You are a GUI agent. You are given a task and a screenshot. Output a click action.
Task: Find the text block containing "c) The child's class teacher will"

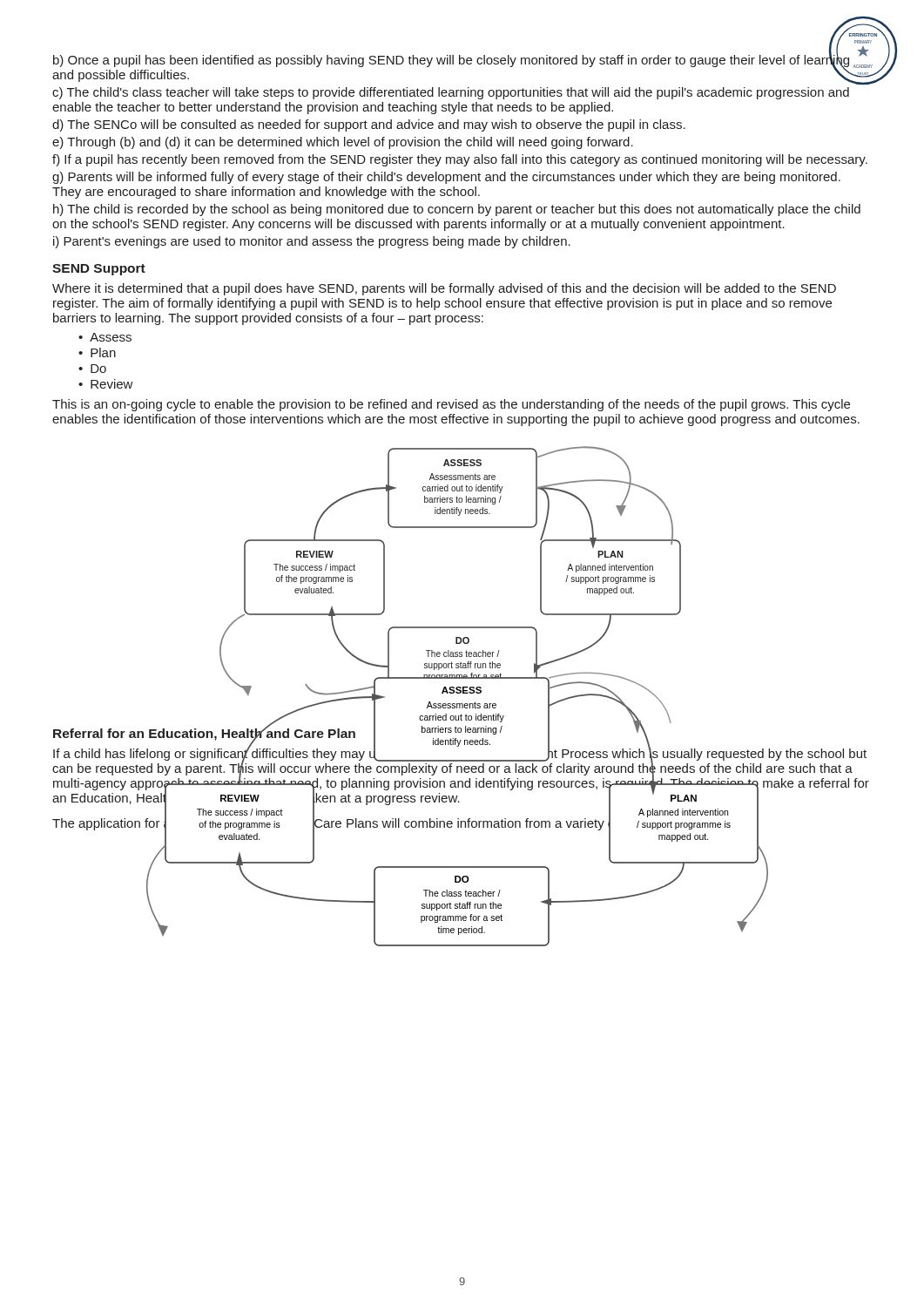[x=451, y=99]
